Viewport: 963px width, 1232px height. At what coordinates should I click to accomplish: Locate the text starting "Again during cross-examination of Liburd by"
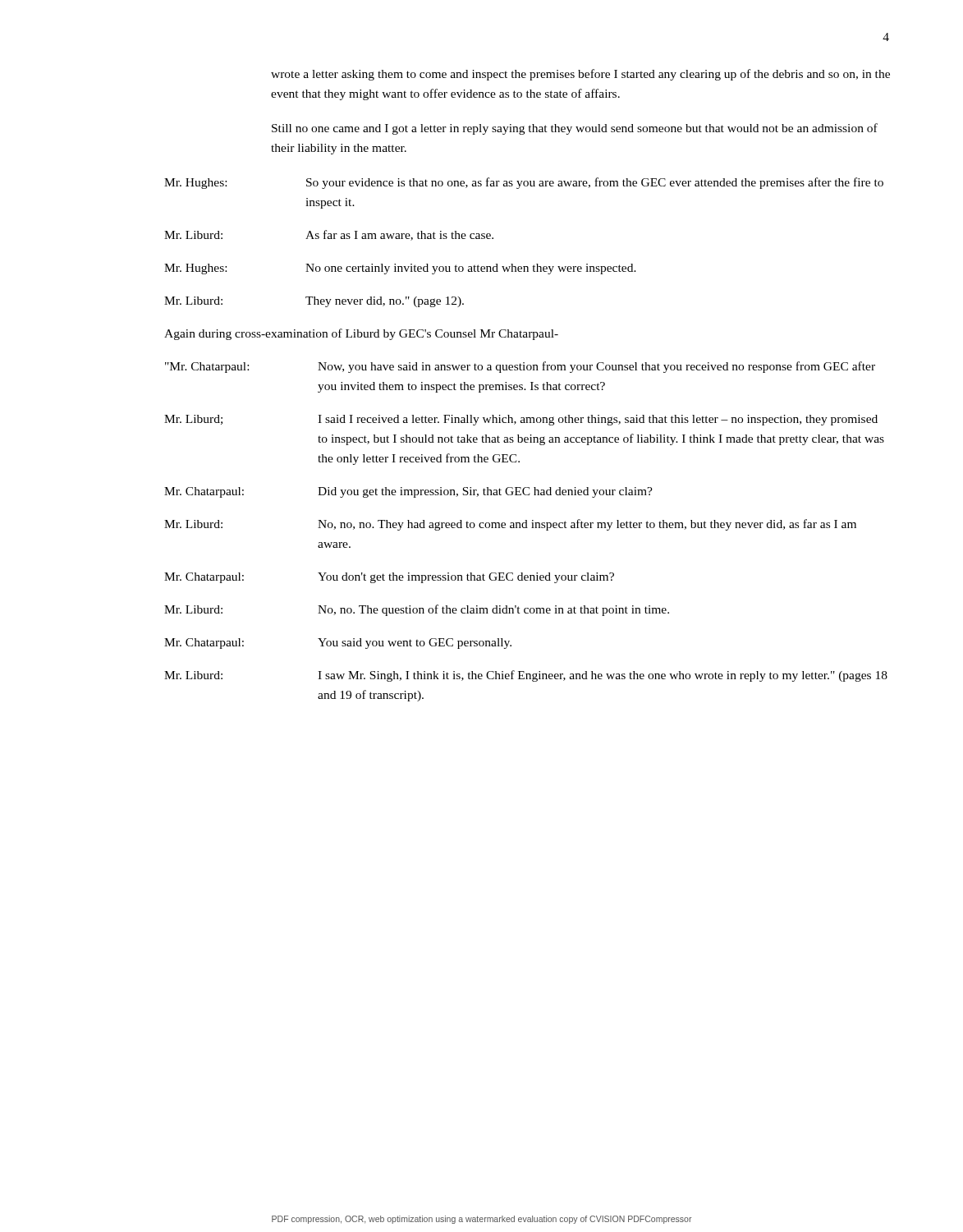(x=361, y=333)
